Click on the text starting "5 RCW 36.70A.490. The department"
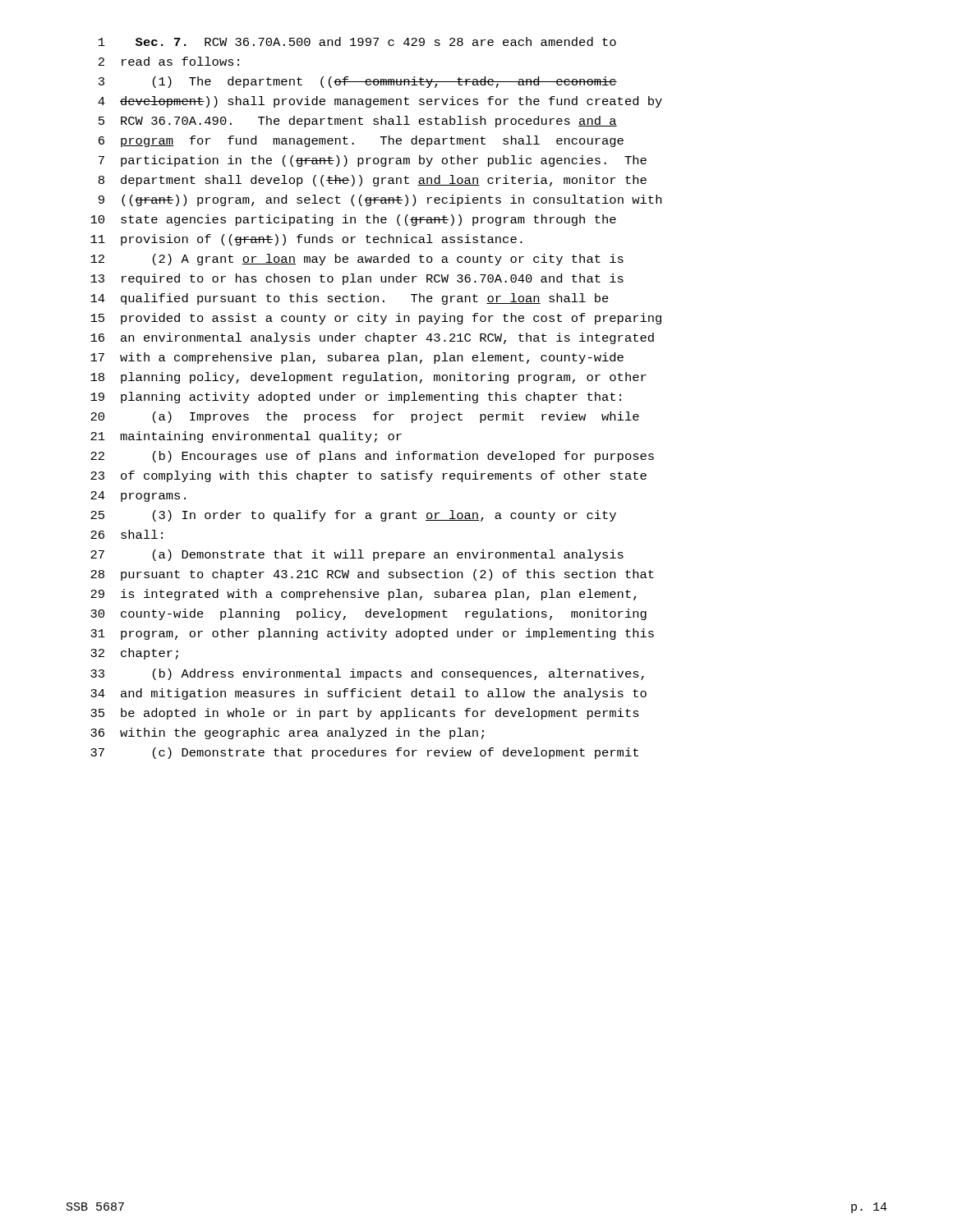 pos(476,122)
